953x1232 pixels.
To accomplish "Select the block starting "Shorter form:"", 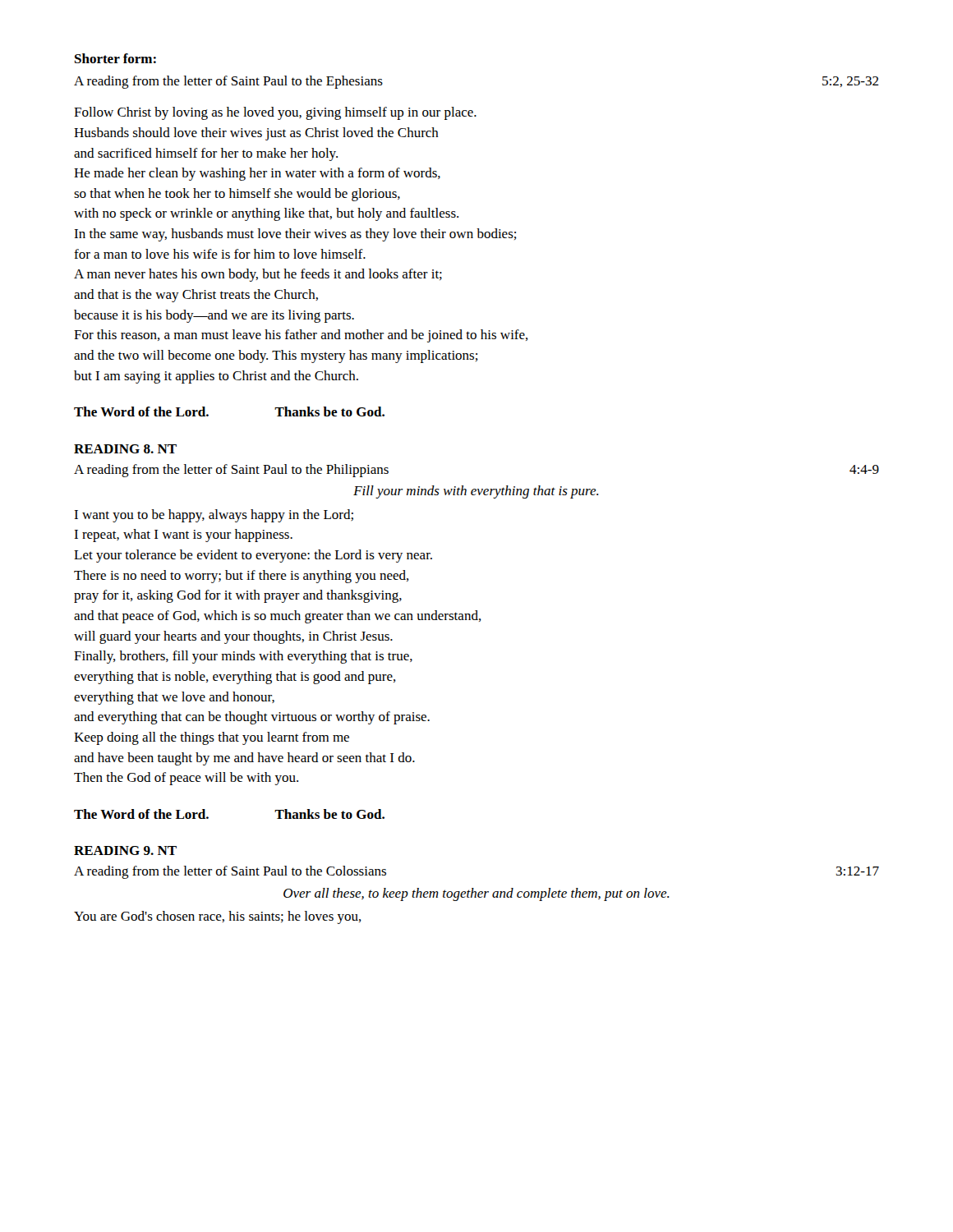I will 116,59.
